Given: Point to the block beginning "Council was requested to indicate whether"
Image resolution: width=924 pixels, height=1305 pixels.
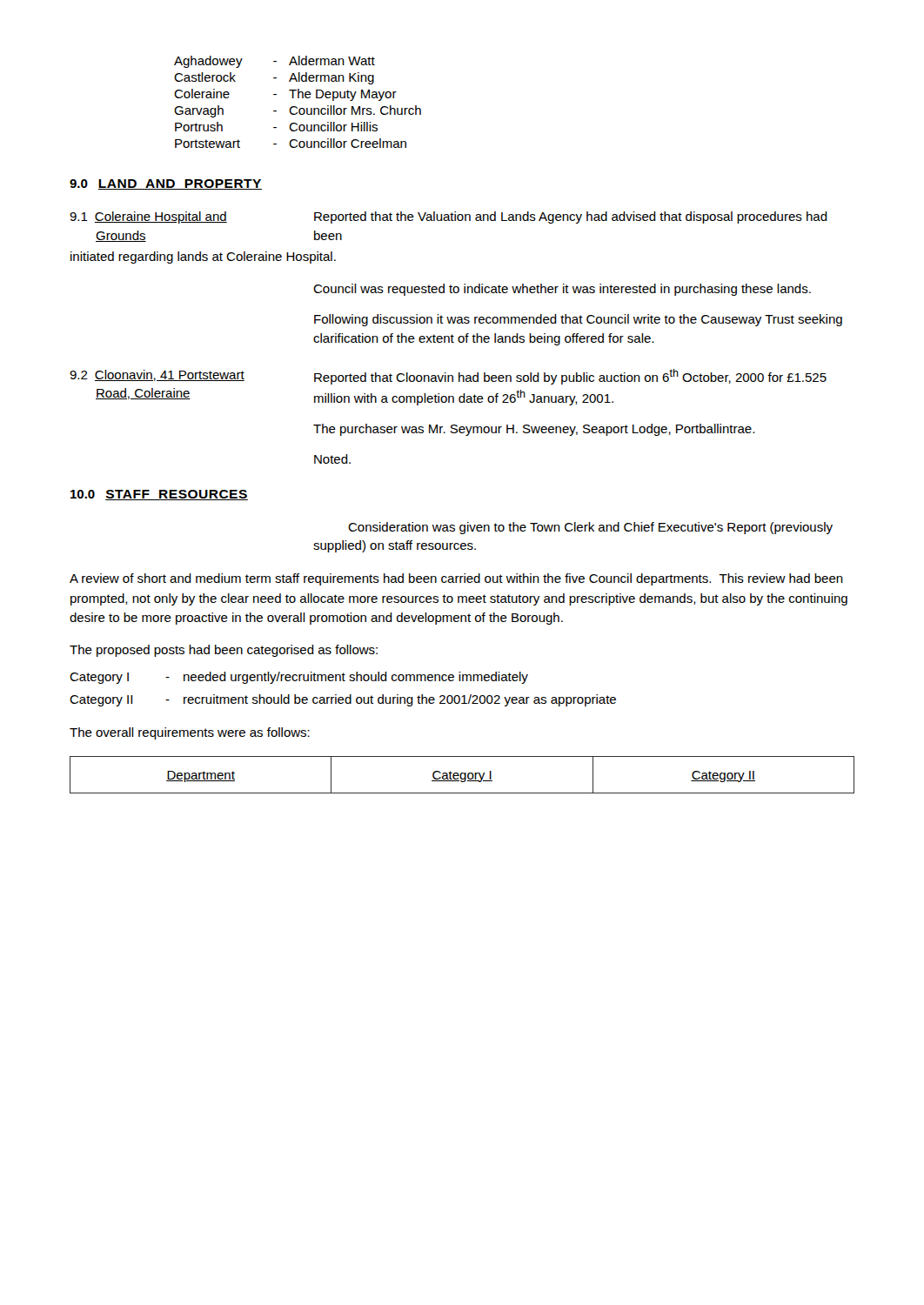Looking at the screenshot, I should click(462, 289).
